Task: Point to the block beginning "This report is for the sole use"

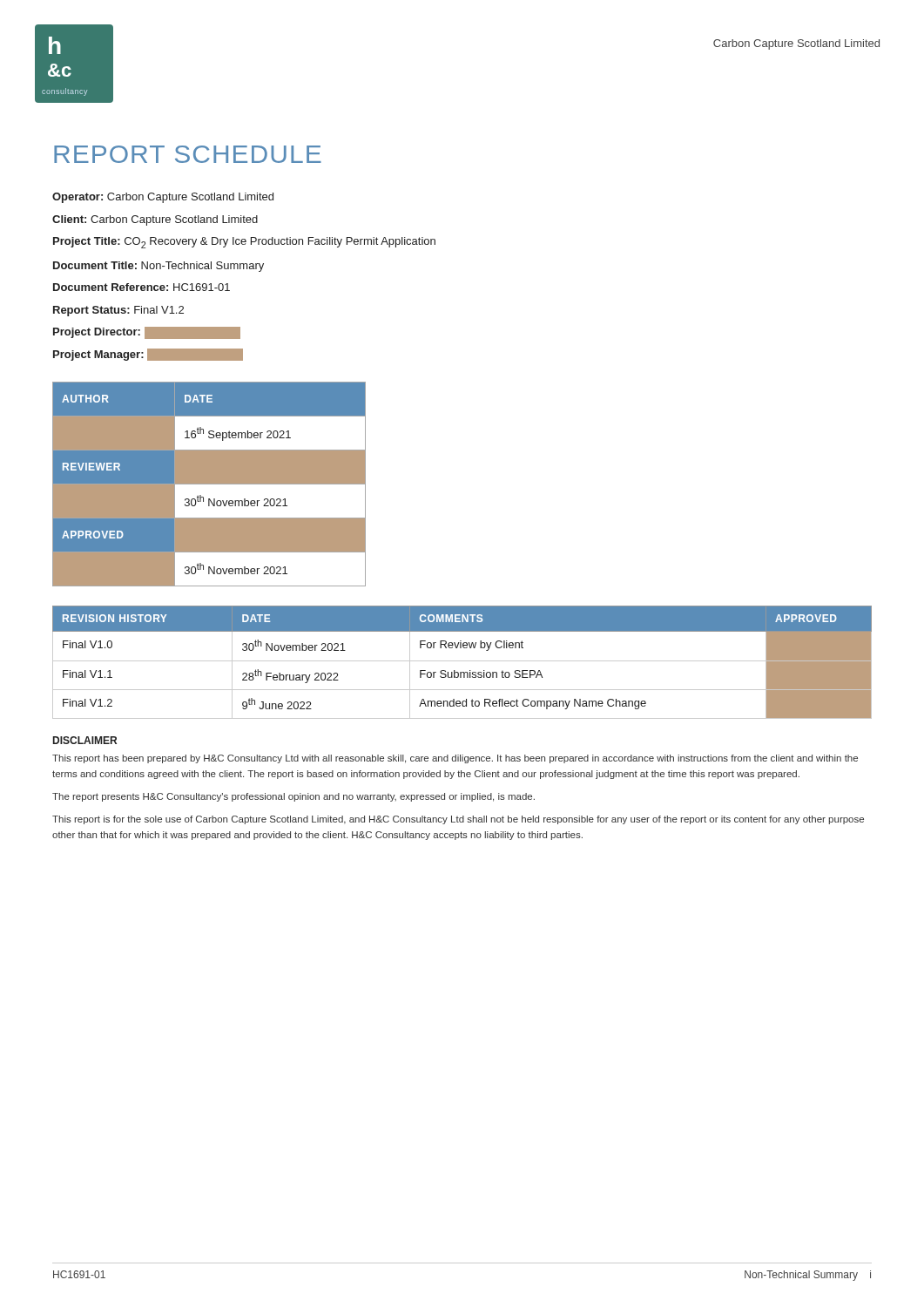Action: [x=458, y=827]
